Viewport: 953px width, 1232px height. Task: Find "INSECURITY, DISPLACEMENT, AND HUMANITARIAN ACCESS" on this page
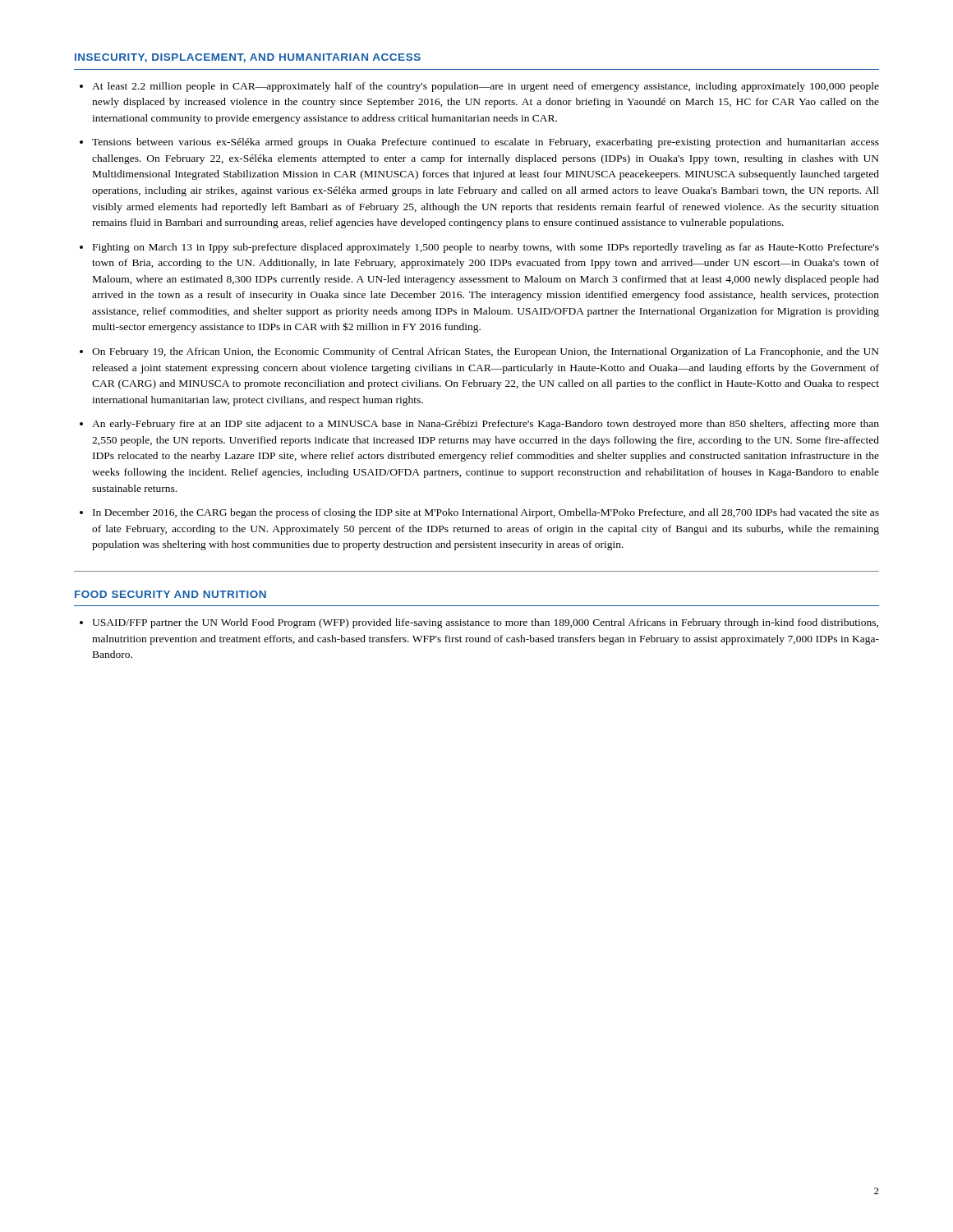point(476,59)
